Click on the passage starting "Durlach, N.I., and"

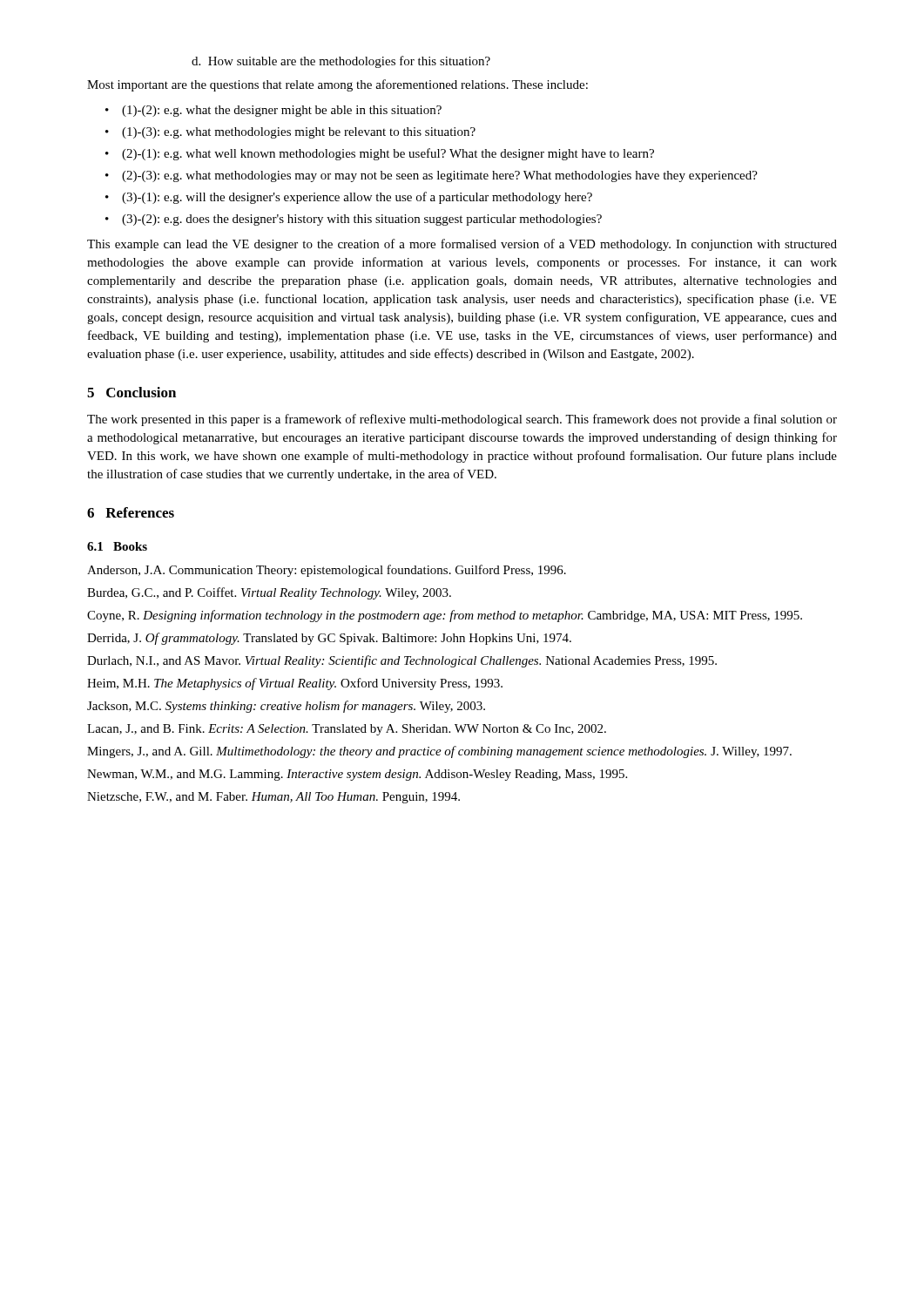coord(402,660)
